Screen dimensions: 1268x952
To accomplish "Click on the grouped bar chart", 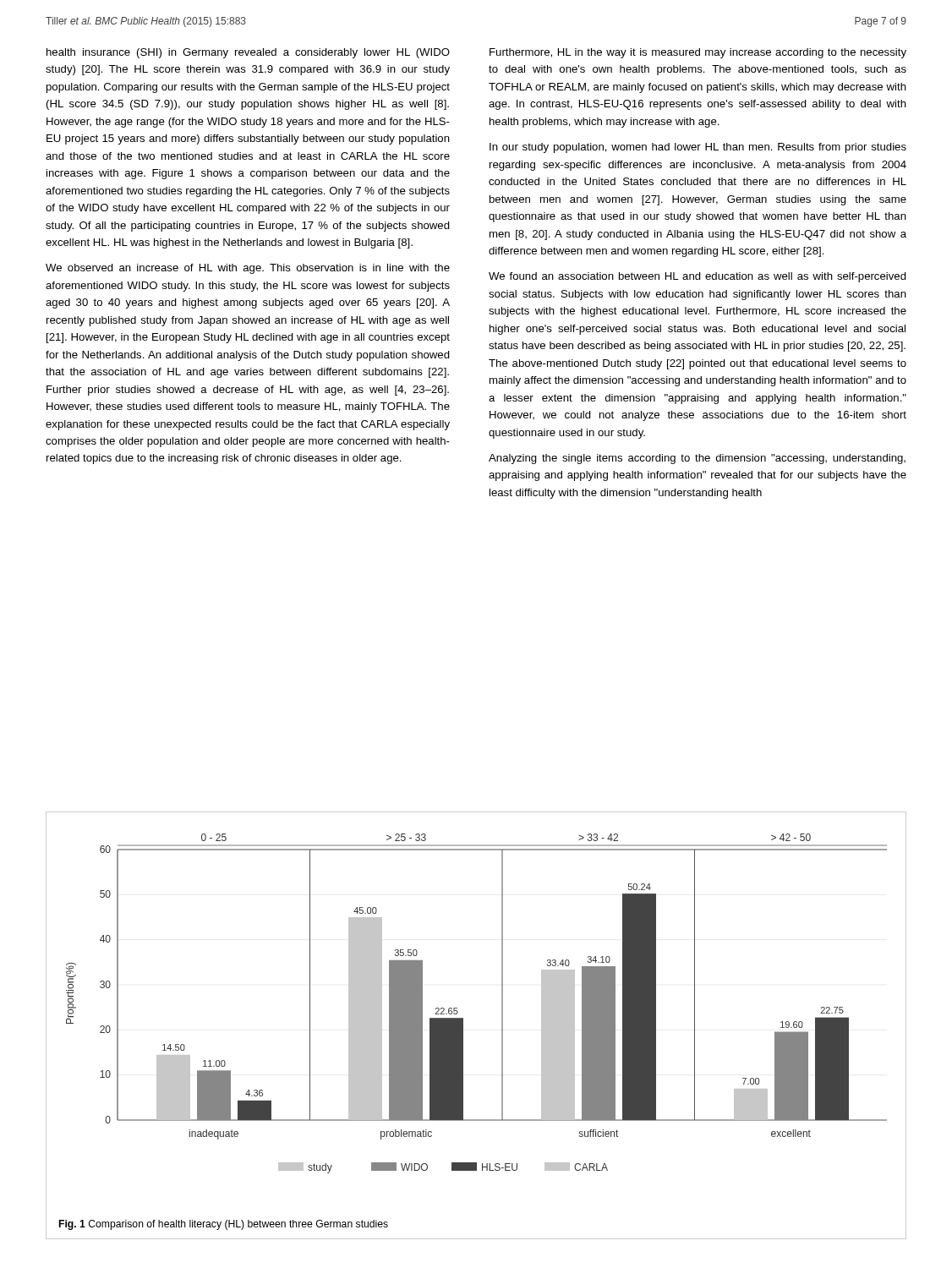I will 476,1019.
